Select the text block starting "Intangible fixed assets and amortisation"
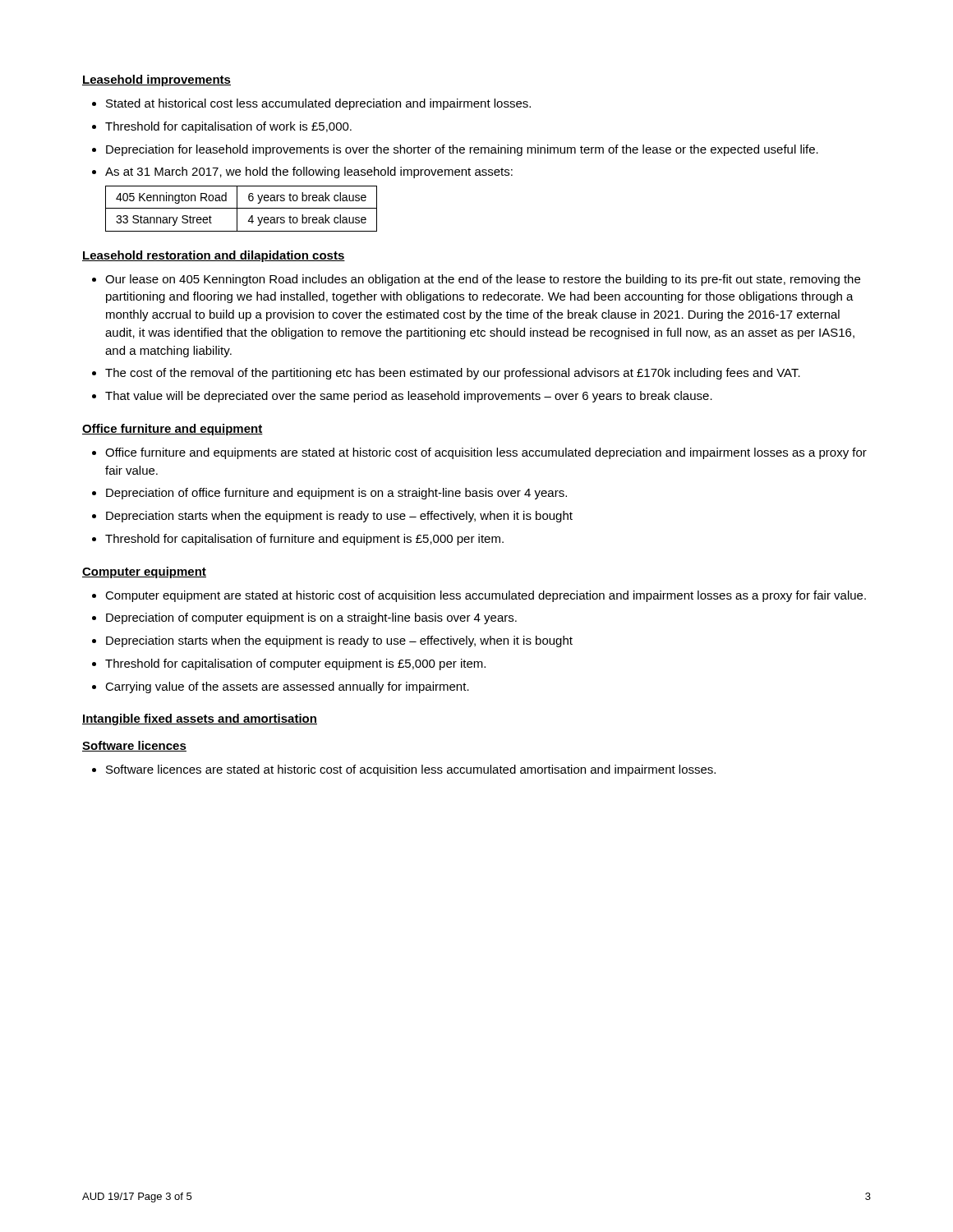Viewport: 953px width, 1232px height. click(200, 719)
